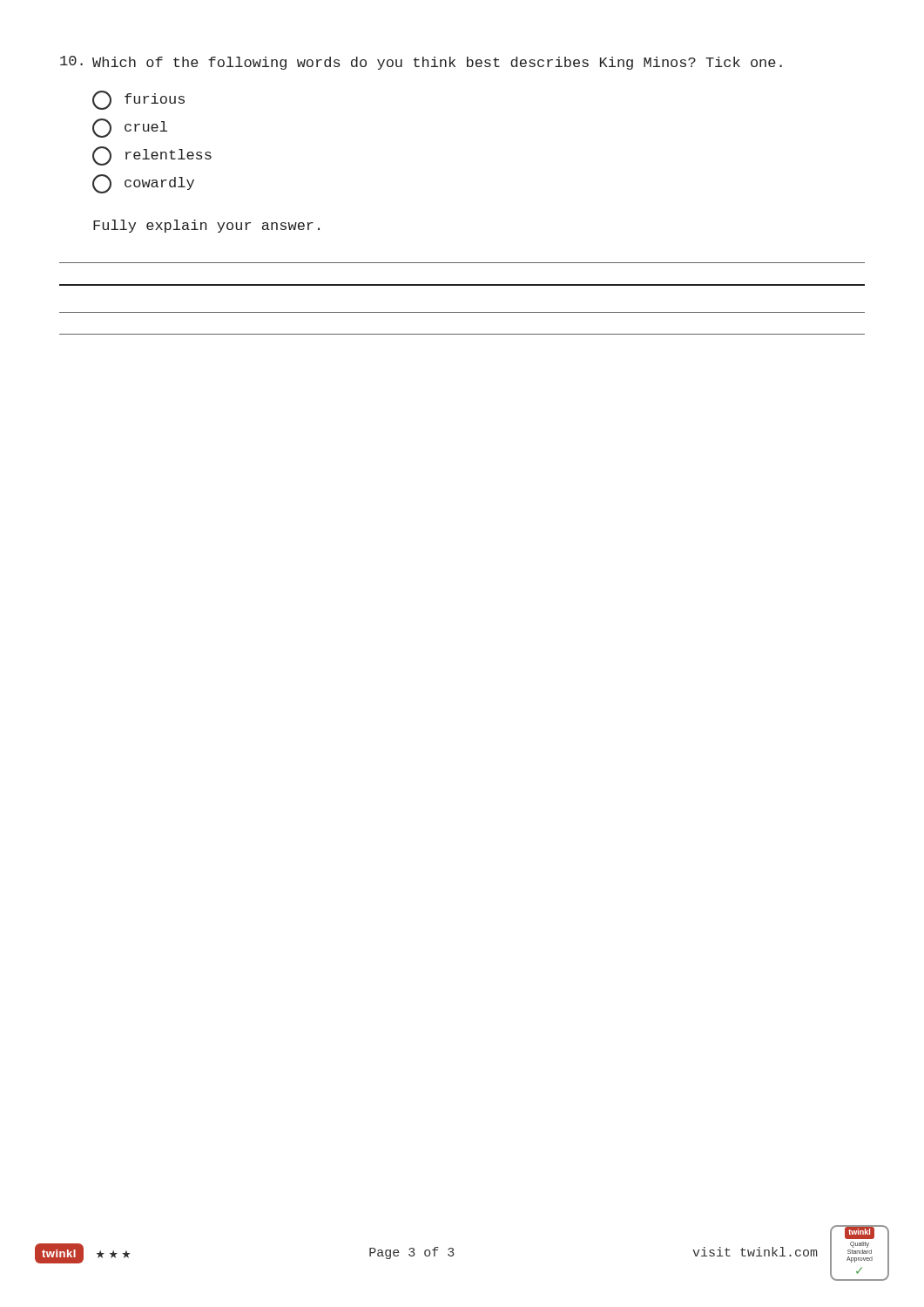Click on the block starting "Which of the following"

coord(422,63)
